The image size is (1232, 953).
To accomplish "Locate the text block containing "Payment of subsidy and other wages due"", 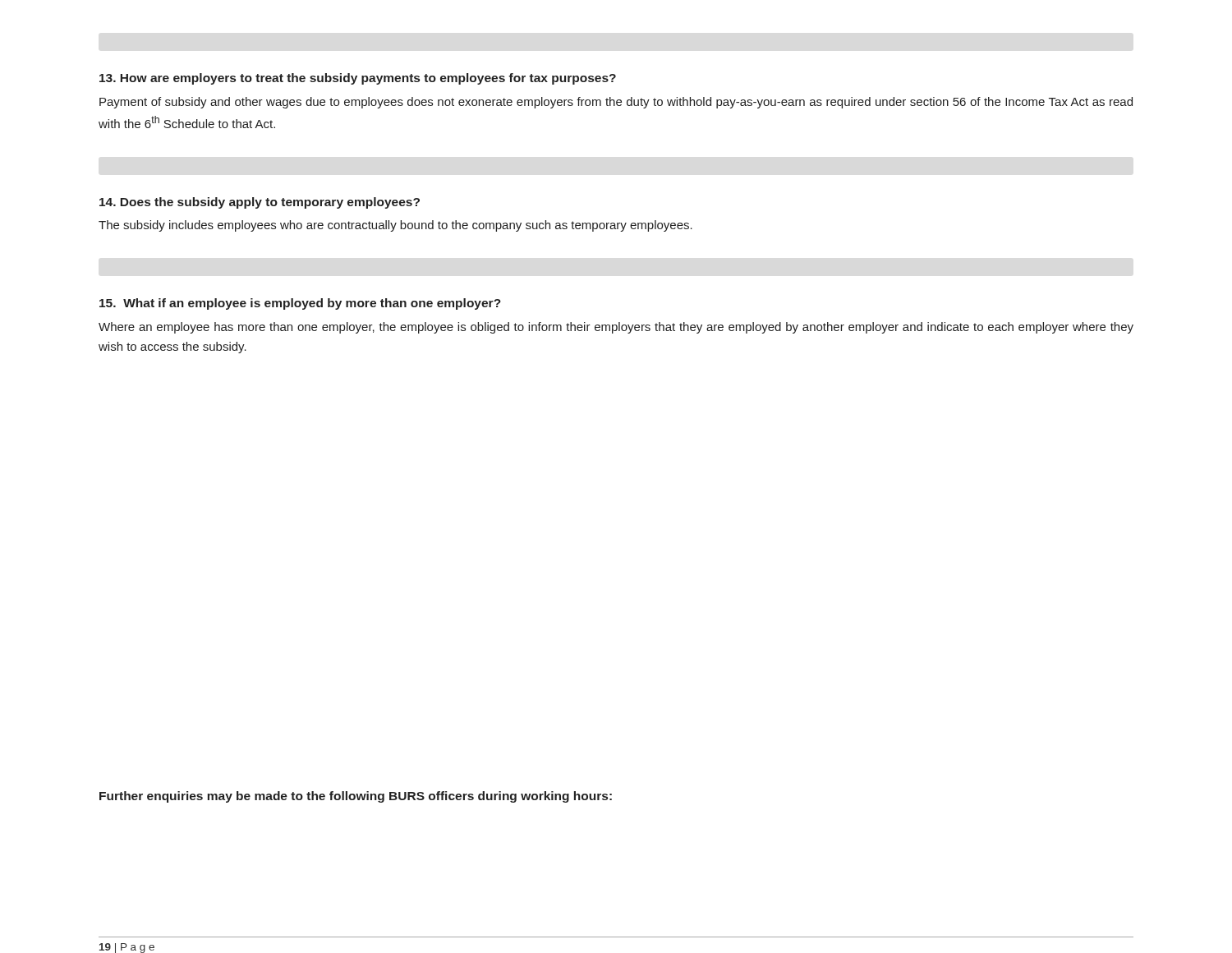I will tap(616, 112).
